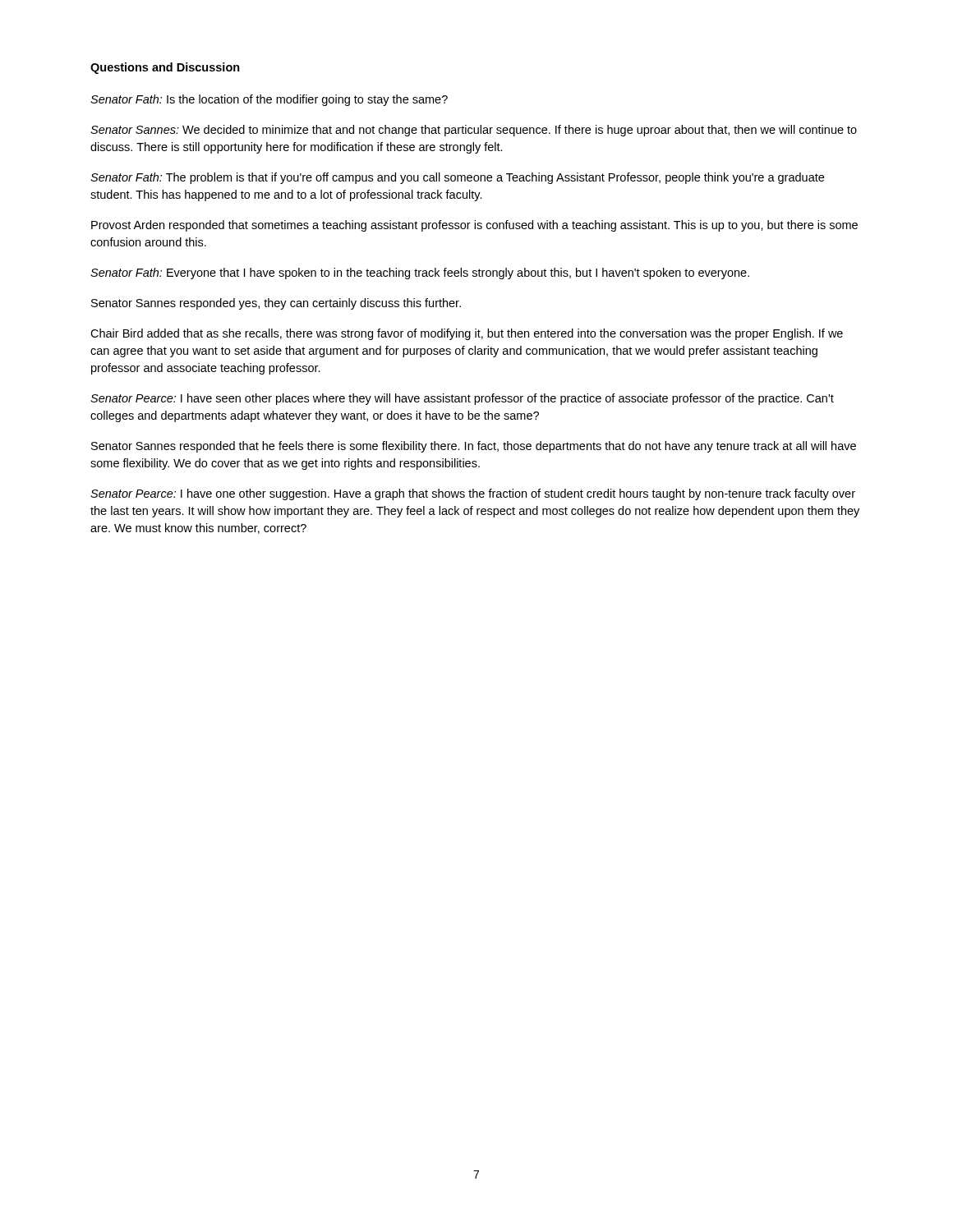Point to the text block starting "Senator Sannes: We decided"
This screenshot has height=1232, width=953.
click(x=474, y=138)
